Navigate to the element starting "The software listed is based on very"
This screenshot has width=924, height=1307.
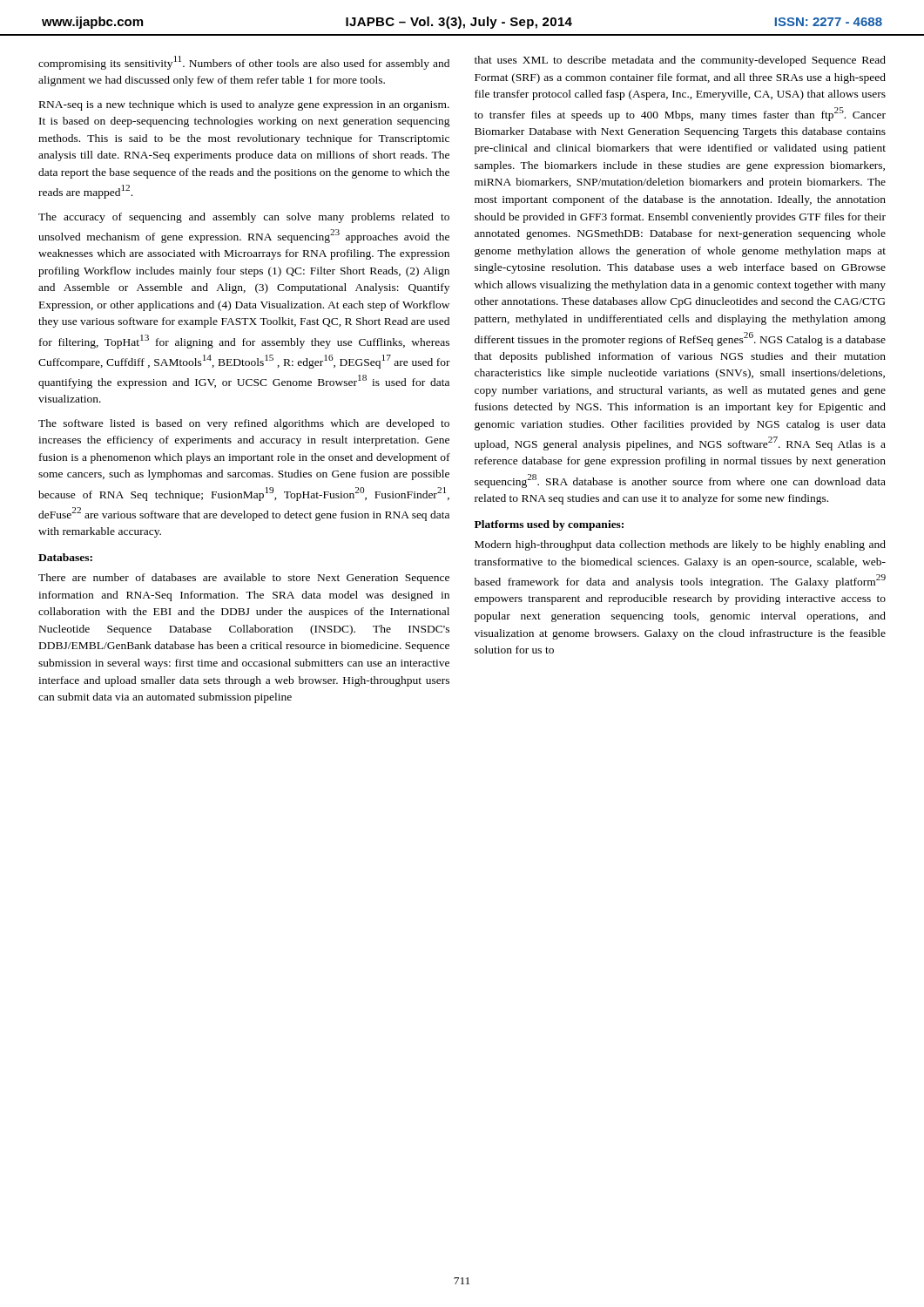244,477
